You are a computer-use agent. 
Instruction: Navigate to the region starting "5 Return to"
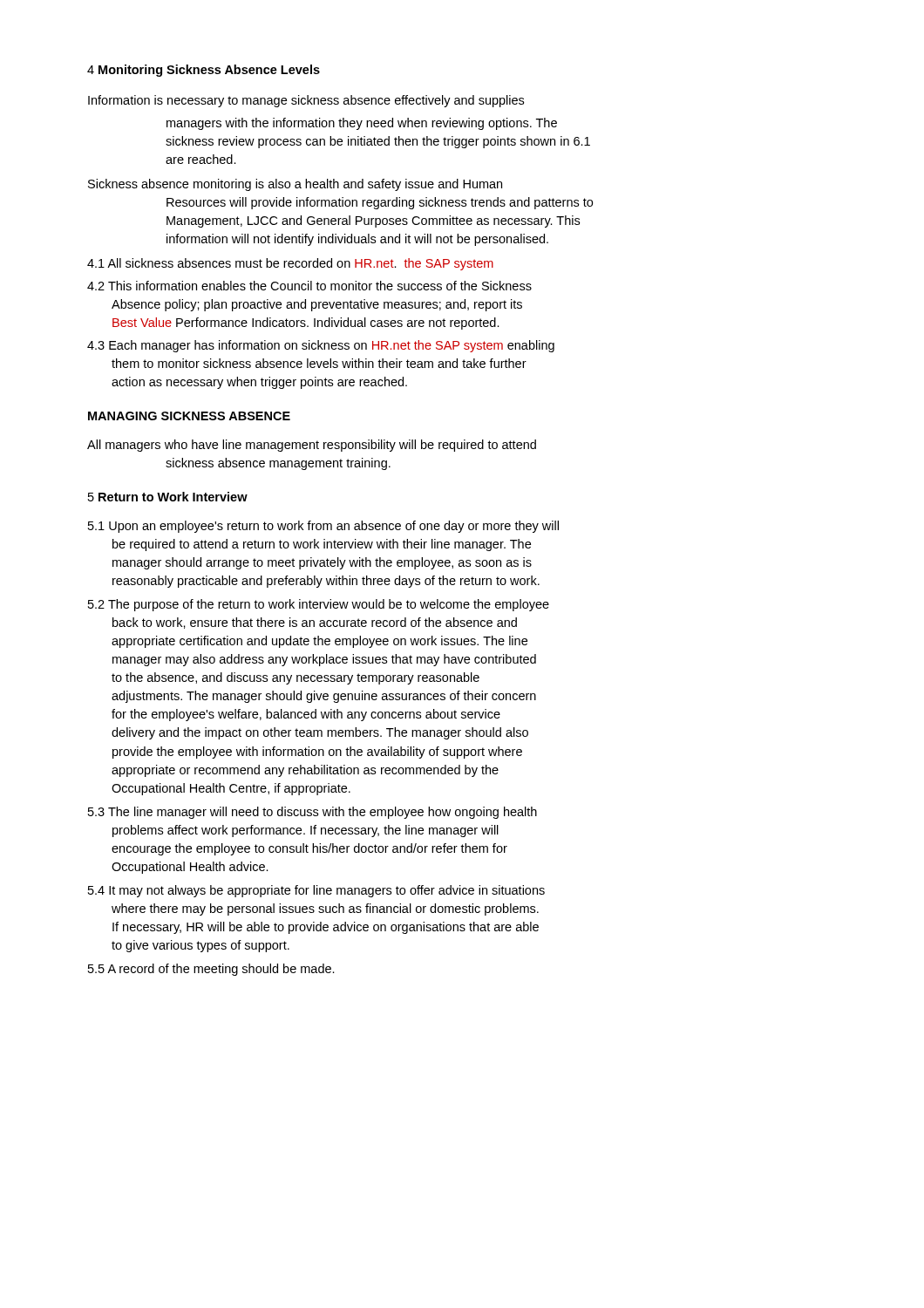coord(168,497)
